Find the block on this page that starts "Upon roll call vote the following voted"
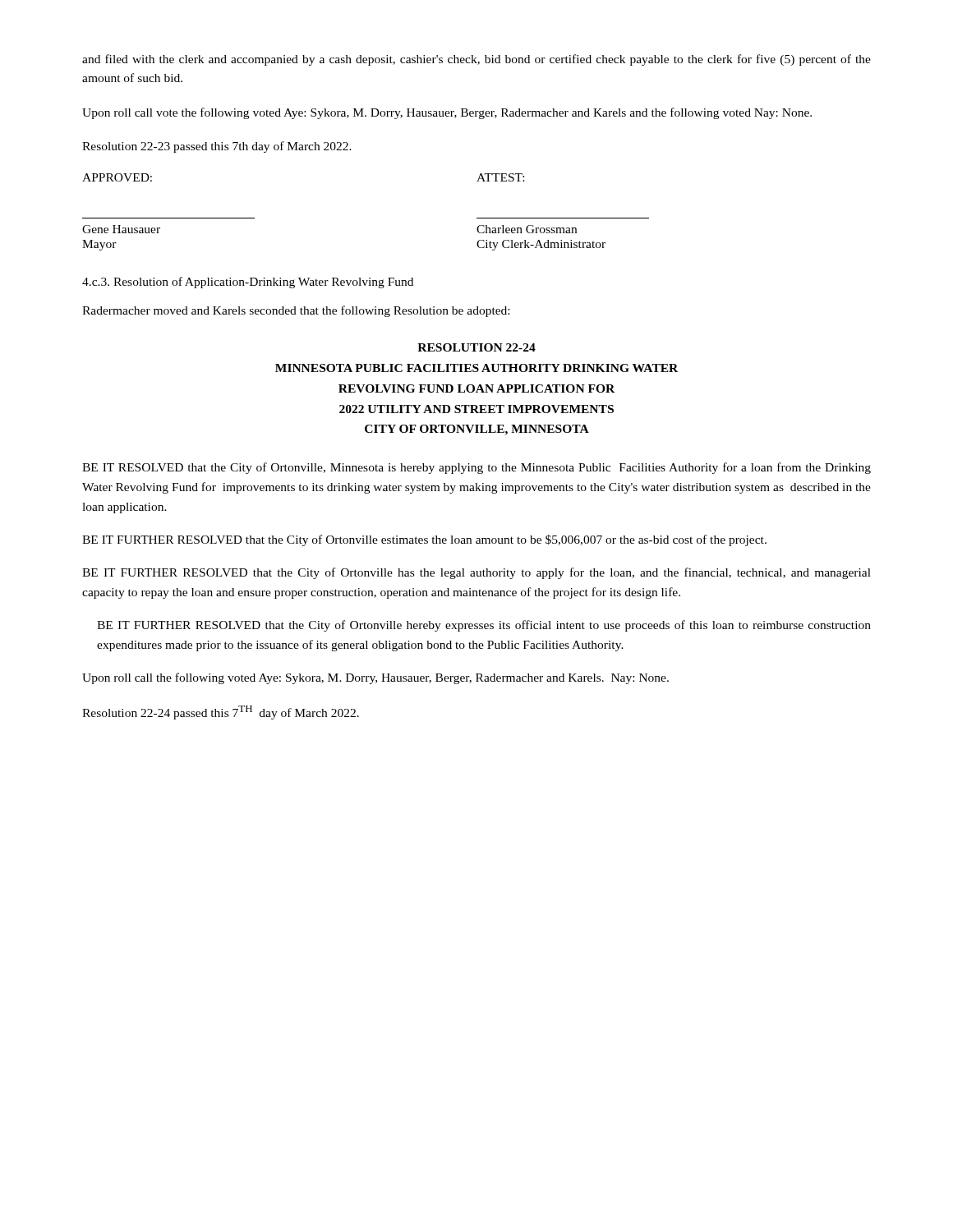 (447, 112)
